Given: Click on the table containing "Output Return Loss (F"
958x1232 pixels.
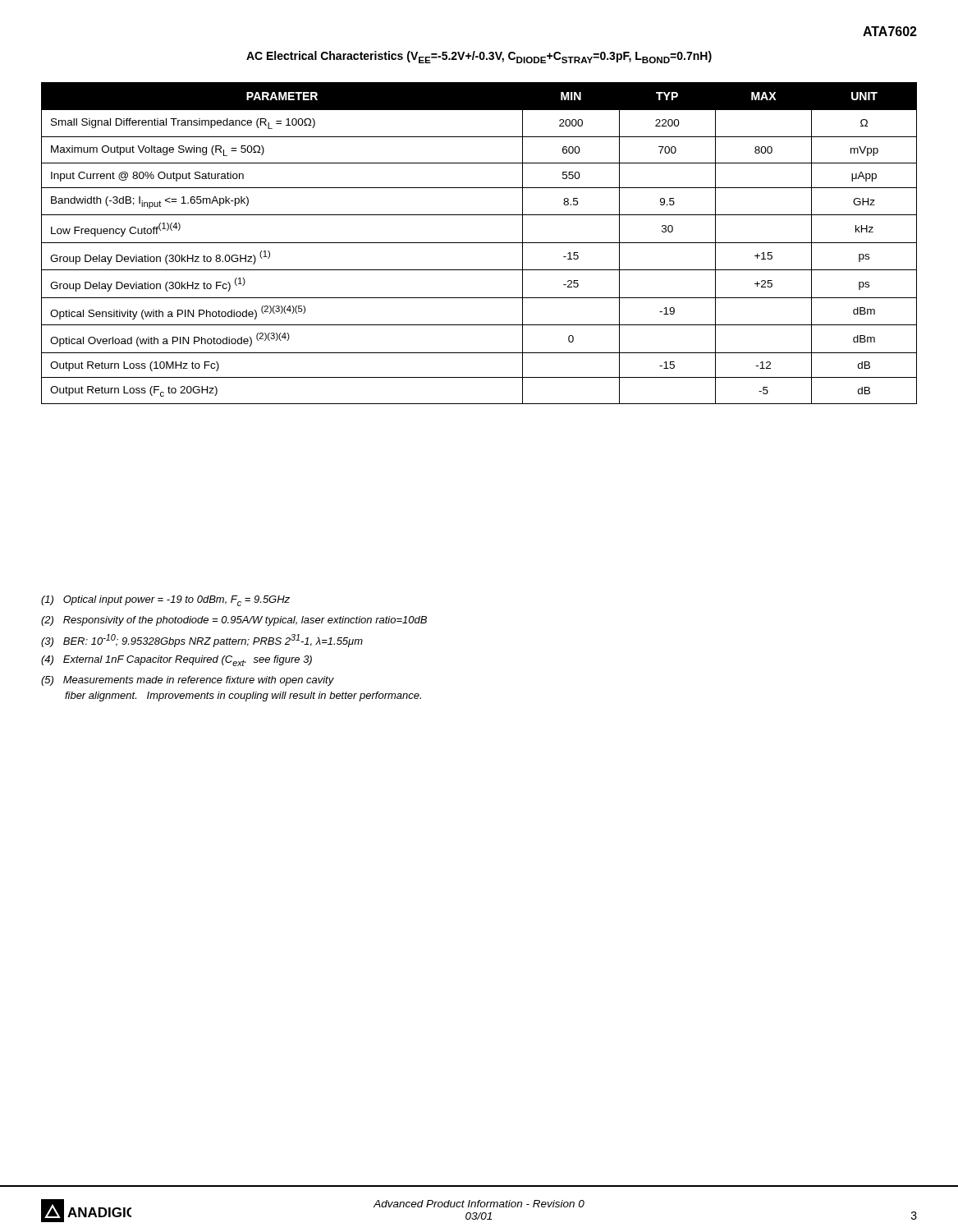Looking at the screenshot, I should tap(479, 243).
